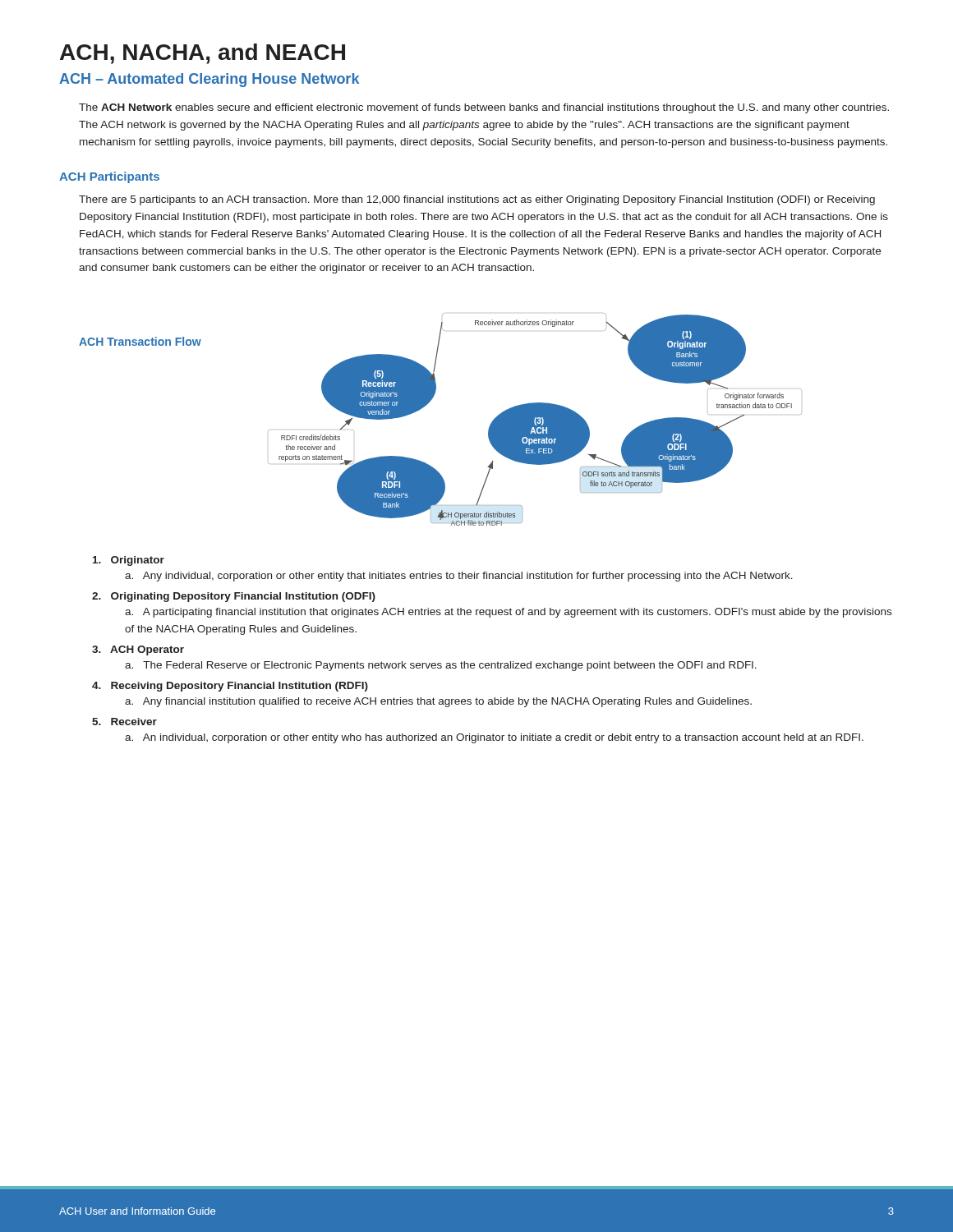Locate the element starting "ACH, NACHA, and"
Image resolution: width=953 pixels, height=1232 pixels.
pyautogui.click(x=203, y=54)
